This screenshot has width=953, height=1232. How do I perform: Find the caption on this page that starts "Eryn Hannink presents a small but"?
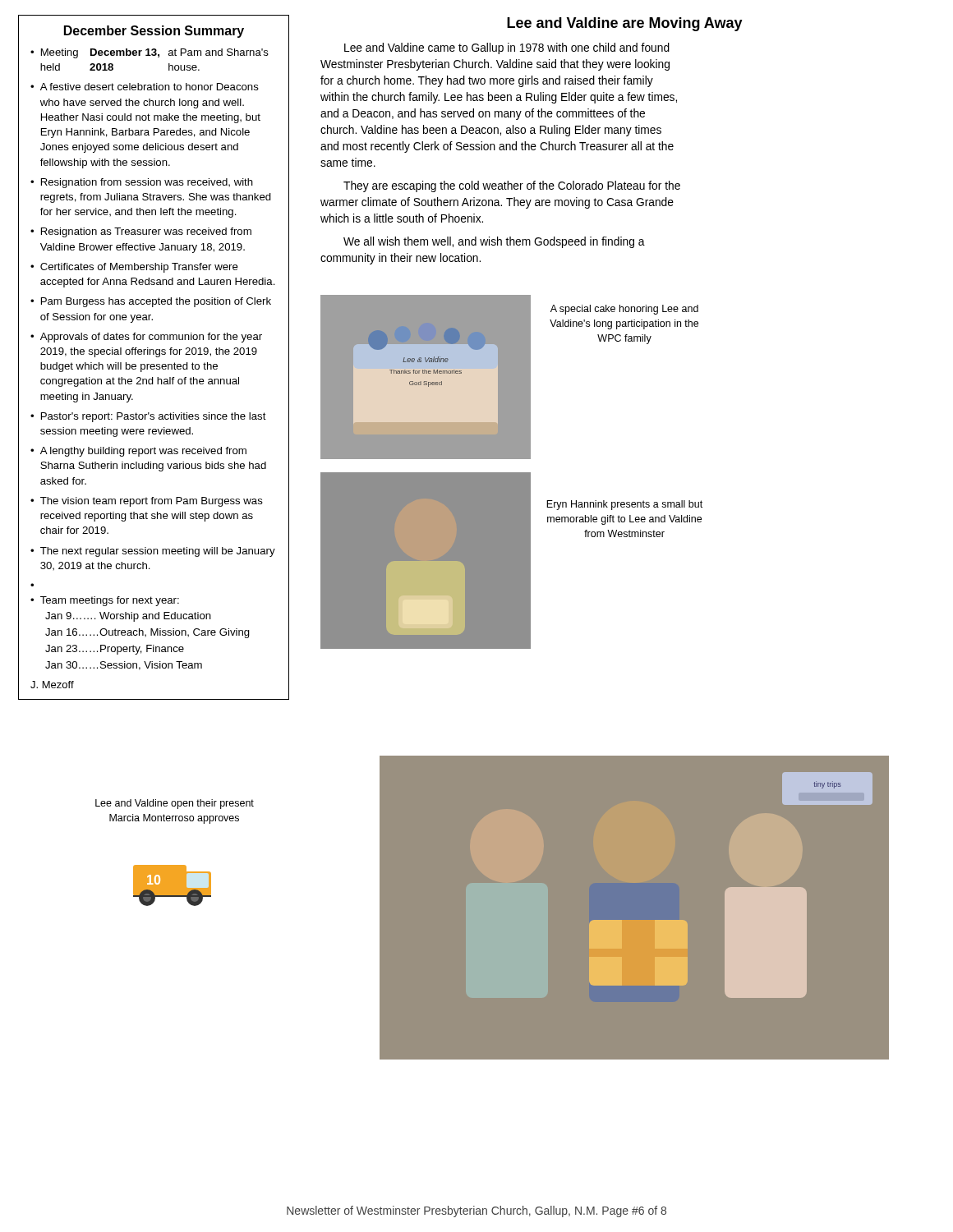click(624, 519)
